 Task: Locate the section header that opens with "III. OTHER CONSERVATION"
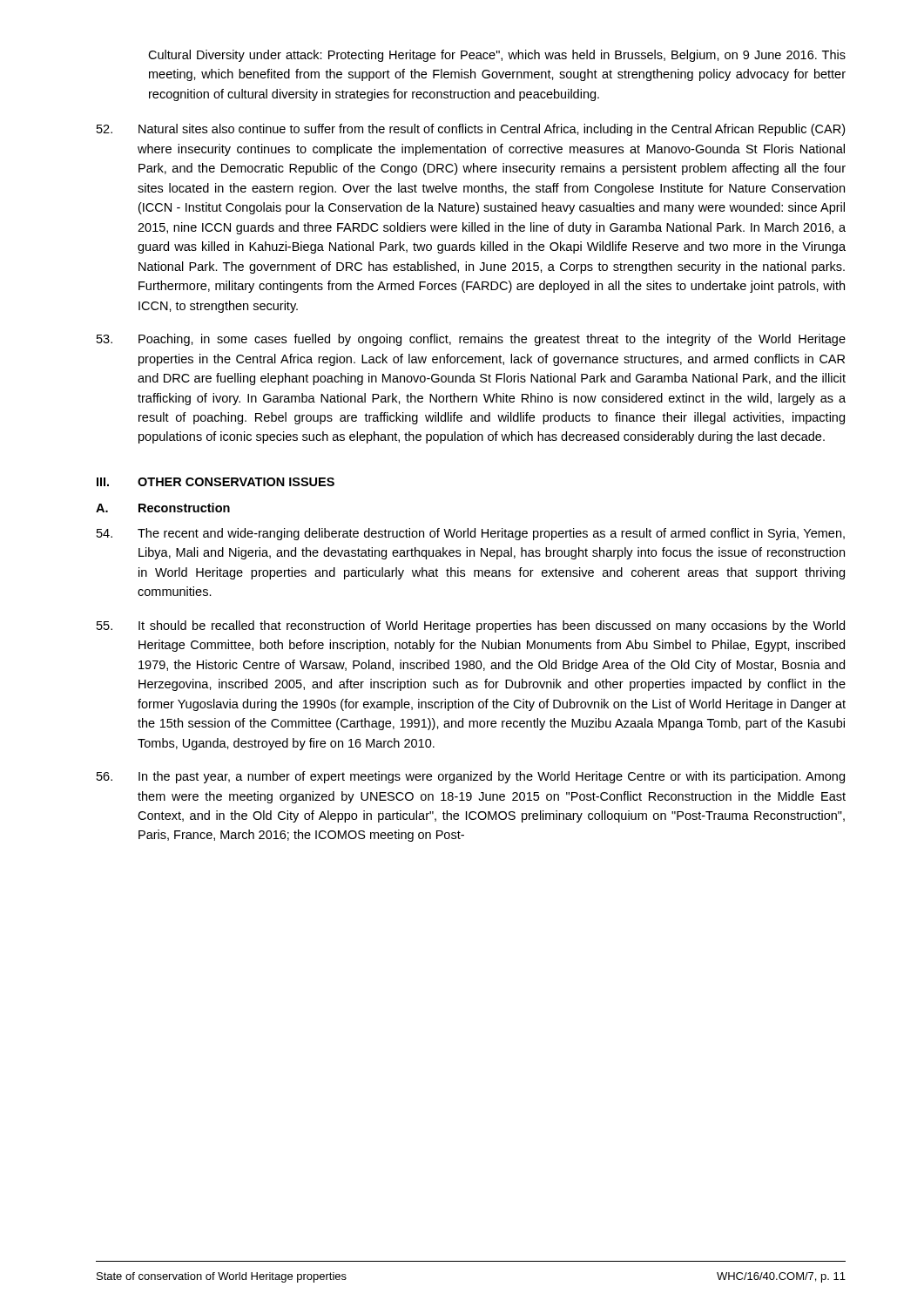(x=215, y=482)
